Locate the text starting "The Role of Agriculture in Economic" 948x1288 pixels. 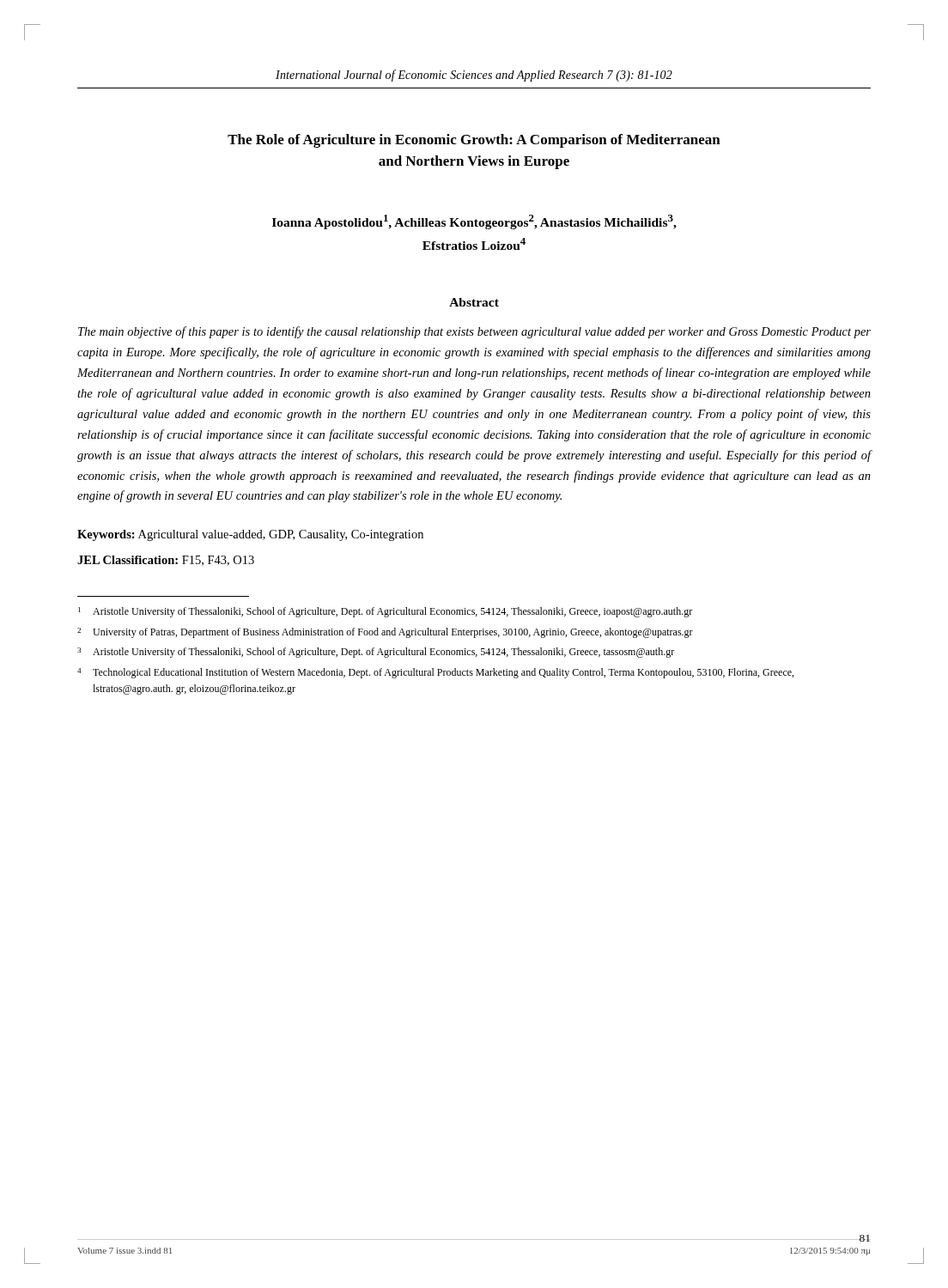(474, 150)
